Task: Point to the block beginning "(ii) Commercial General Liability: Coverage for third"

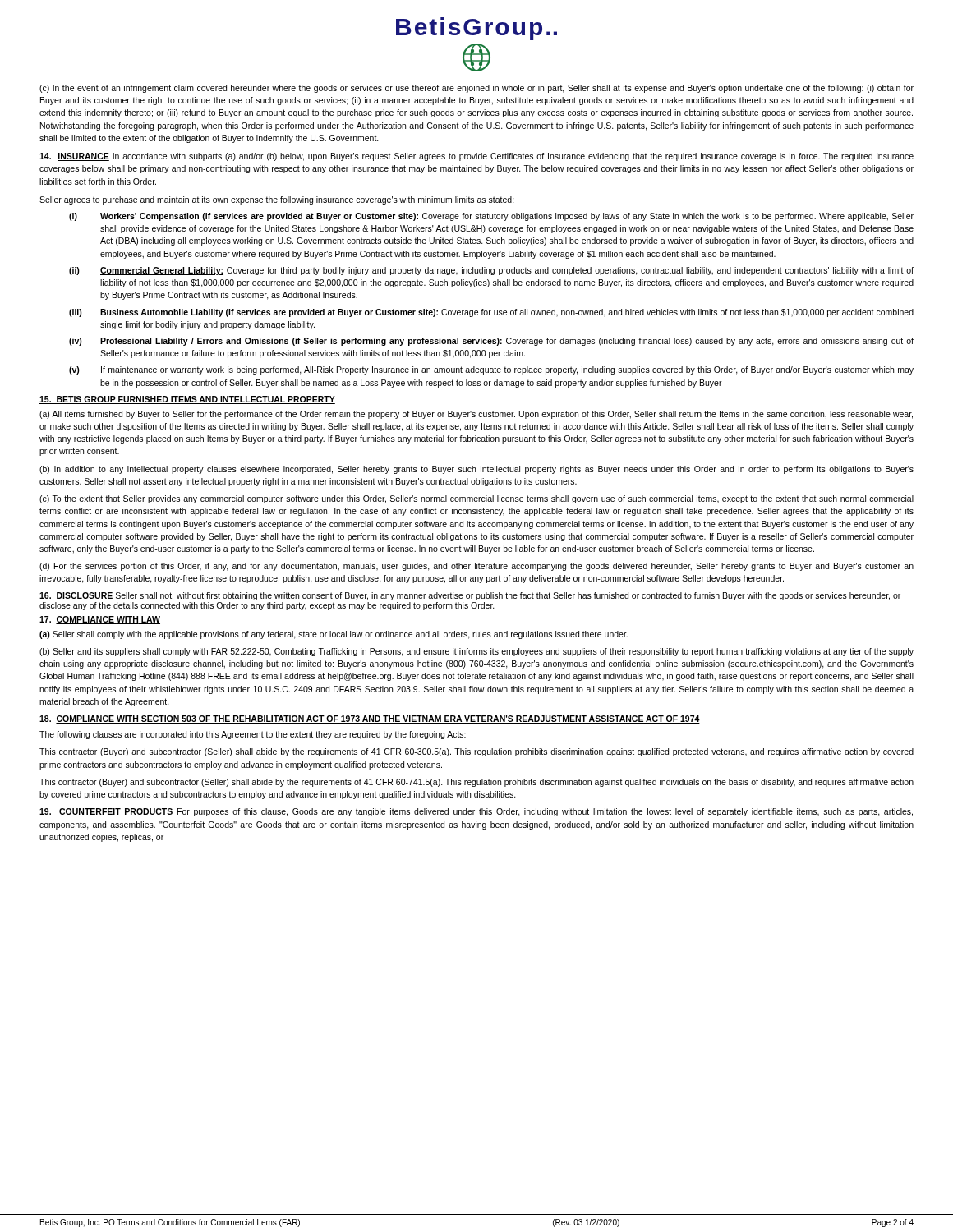Action: [x=491, y=283]
